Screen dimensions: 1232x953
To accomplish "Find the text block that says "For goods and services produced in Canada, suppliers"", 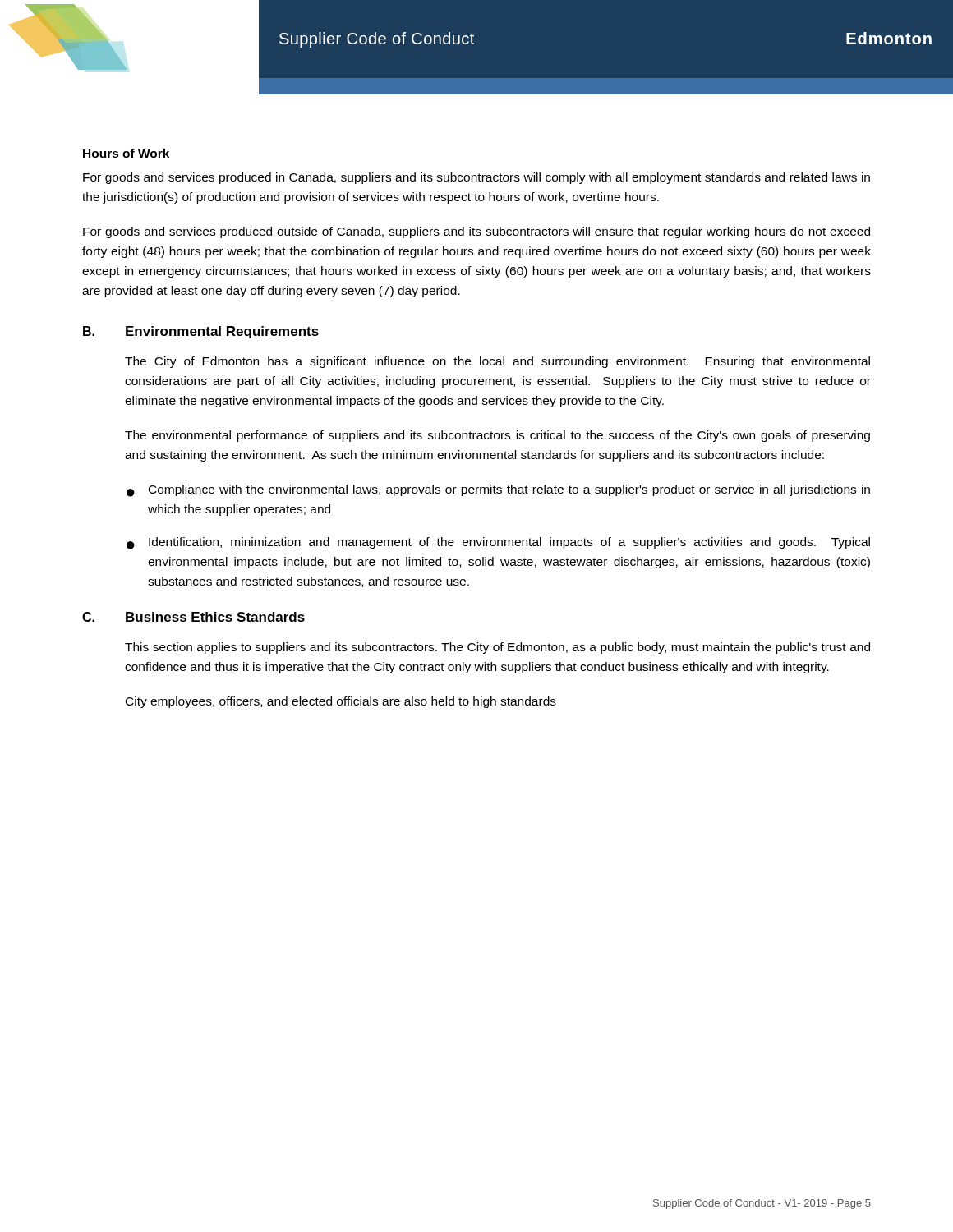I will [476, 187].
